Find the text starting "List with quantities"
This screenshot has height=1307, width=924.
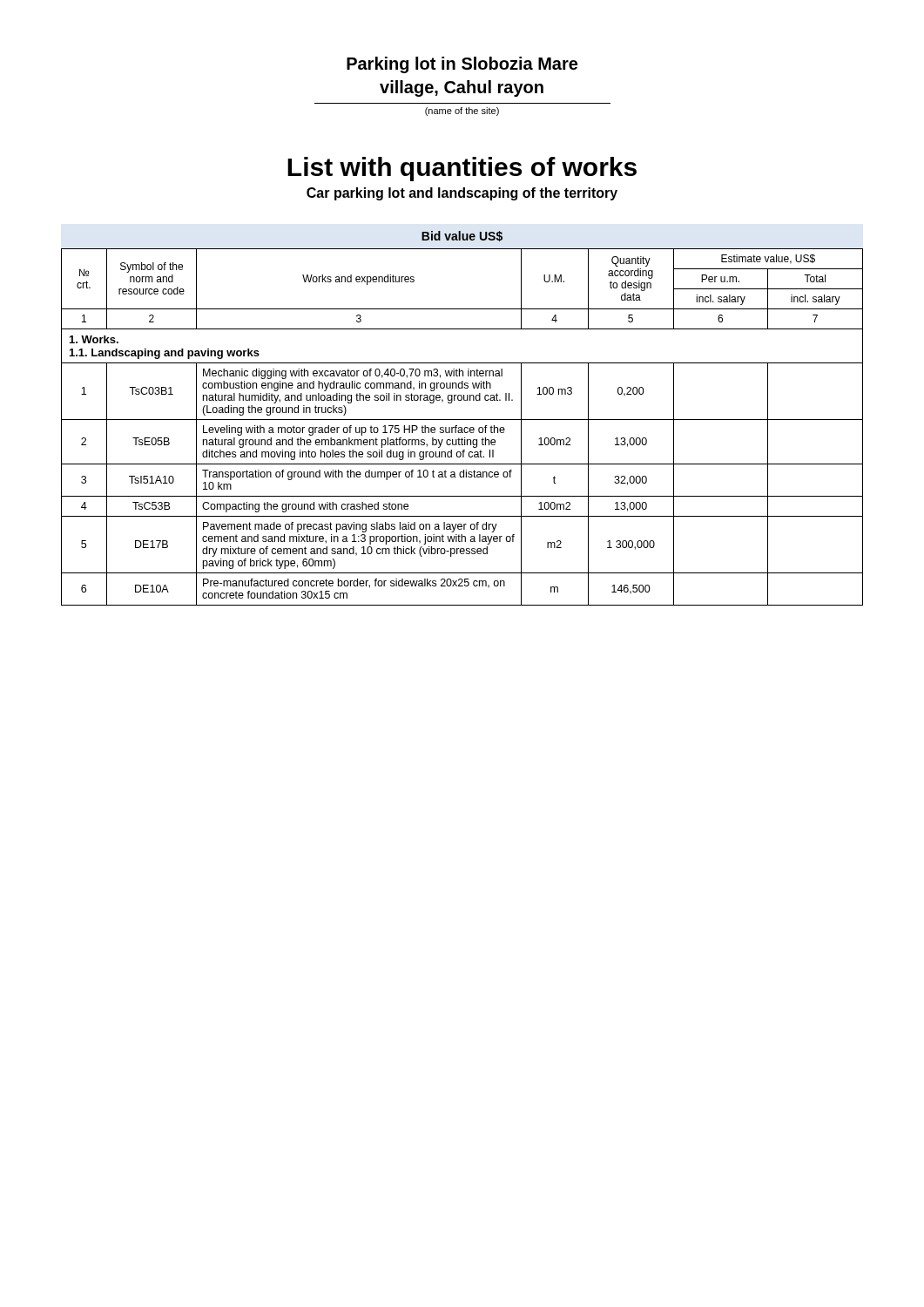click(462, 167)
